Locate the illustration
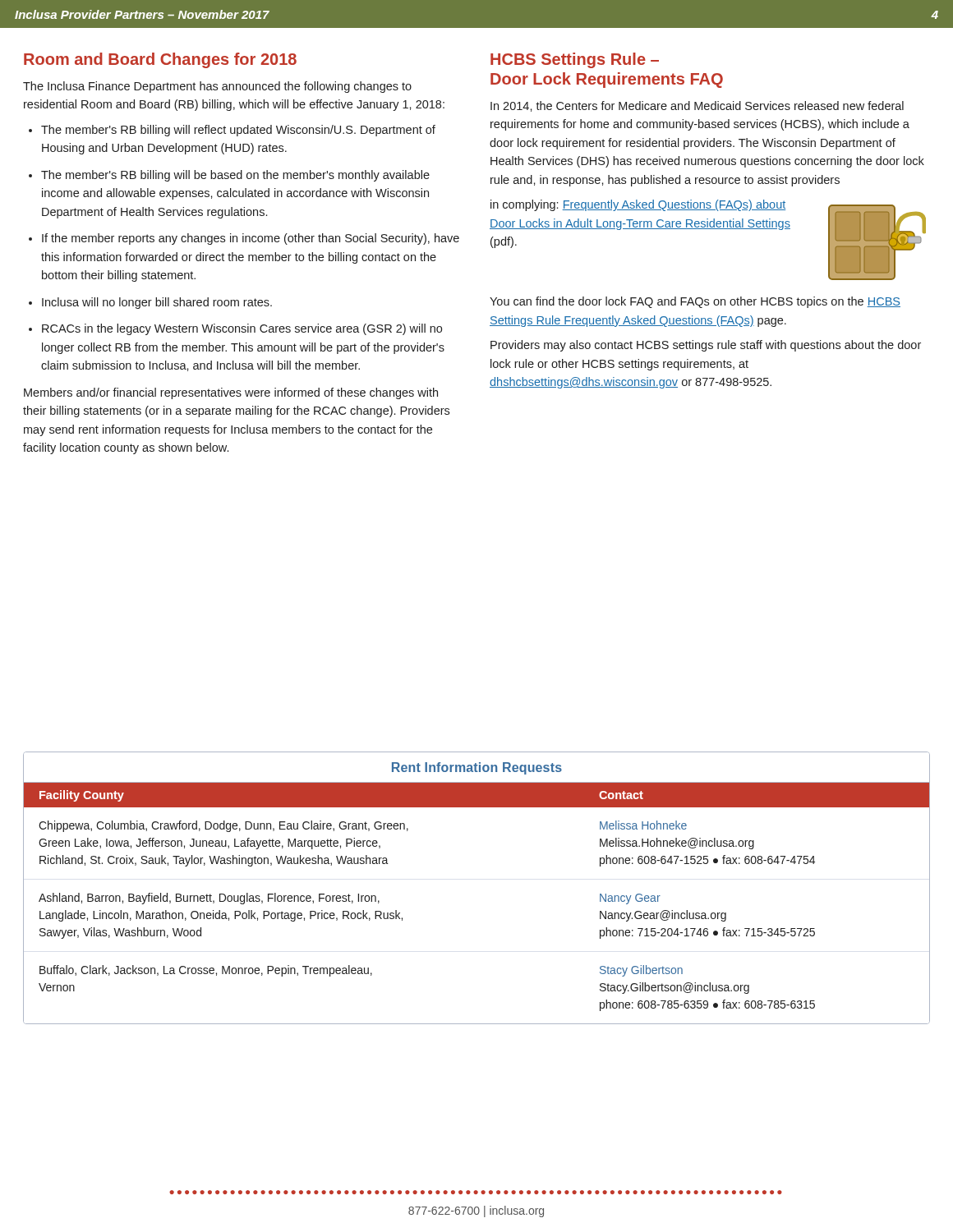 coord(875,243)
